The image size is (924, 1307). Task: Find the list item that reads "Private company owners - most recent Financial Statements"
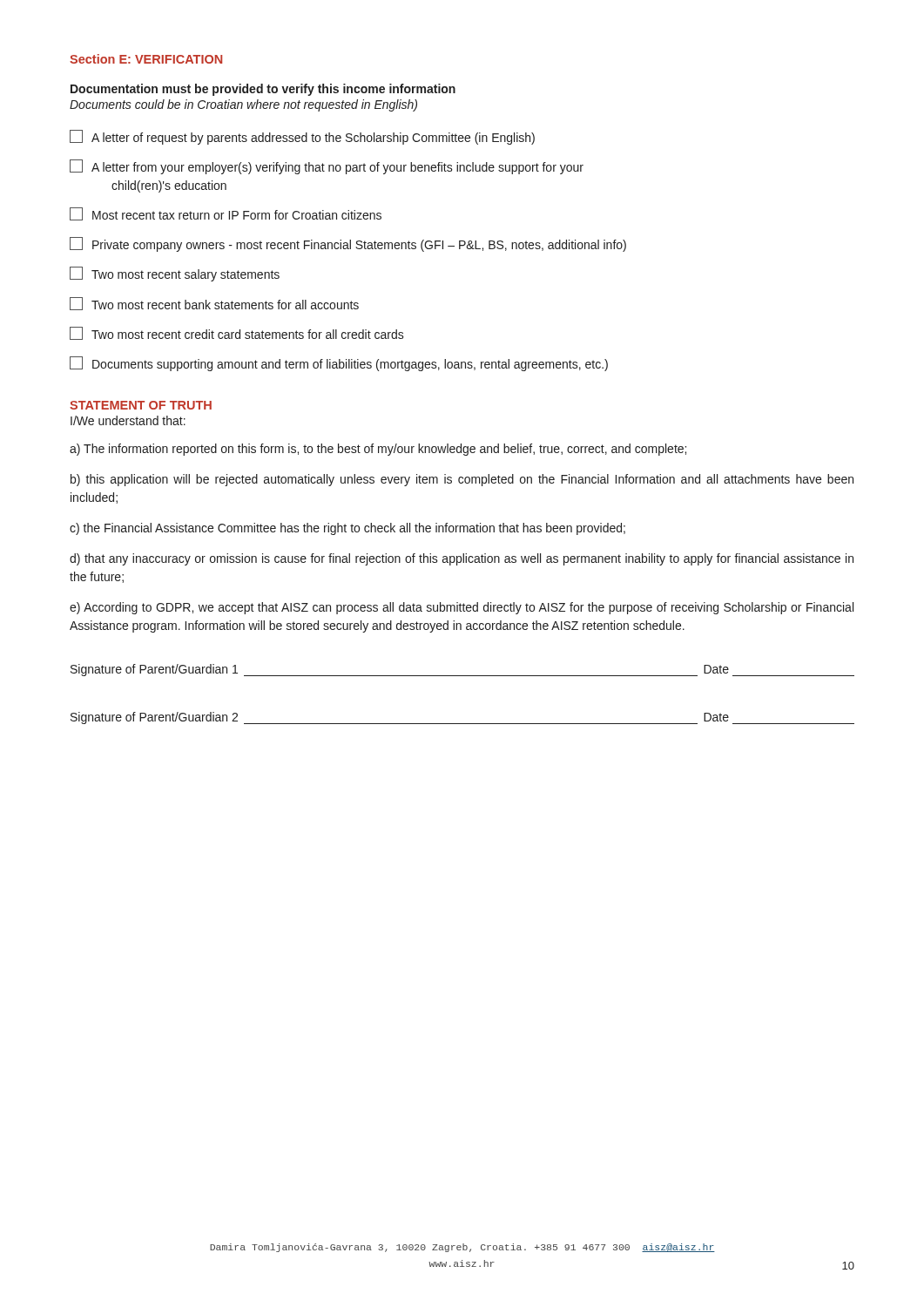pyautogui.click(x=462, y=245)
